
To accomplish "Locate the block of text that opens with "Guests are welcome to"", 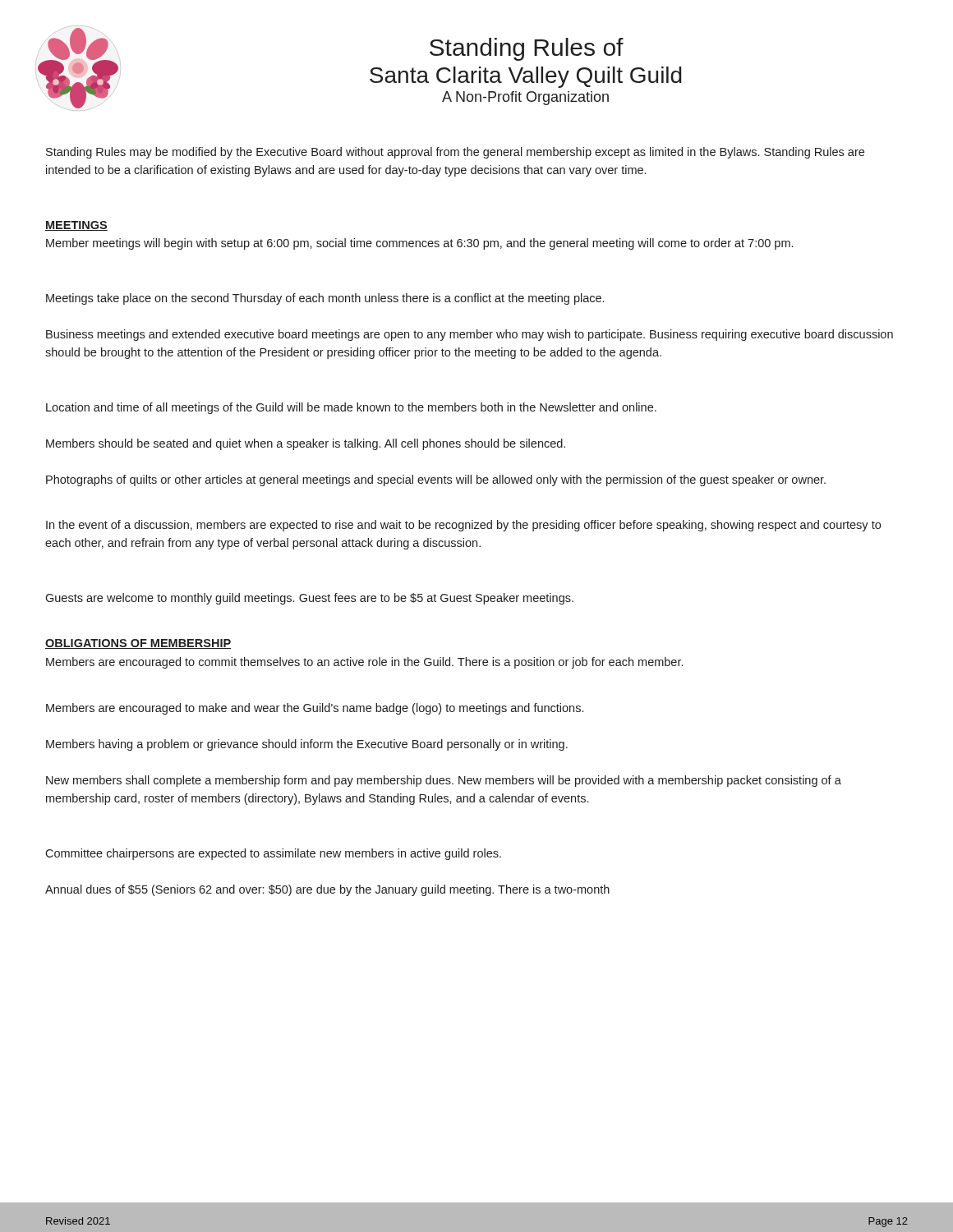I will (310, 598).
